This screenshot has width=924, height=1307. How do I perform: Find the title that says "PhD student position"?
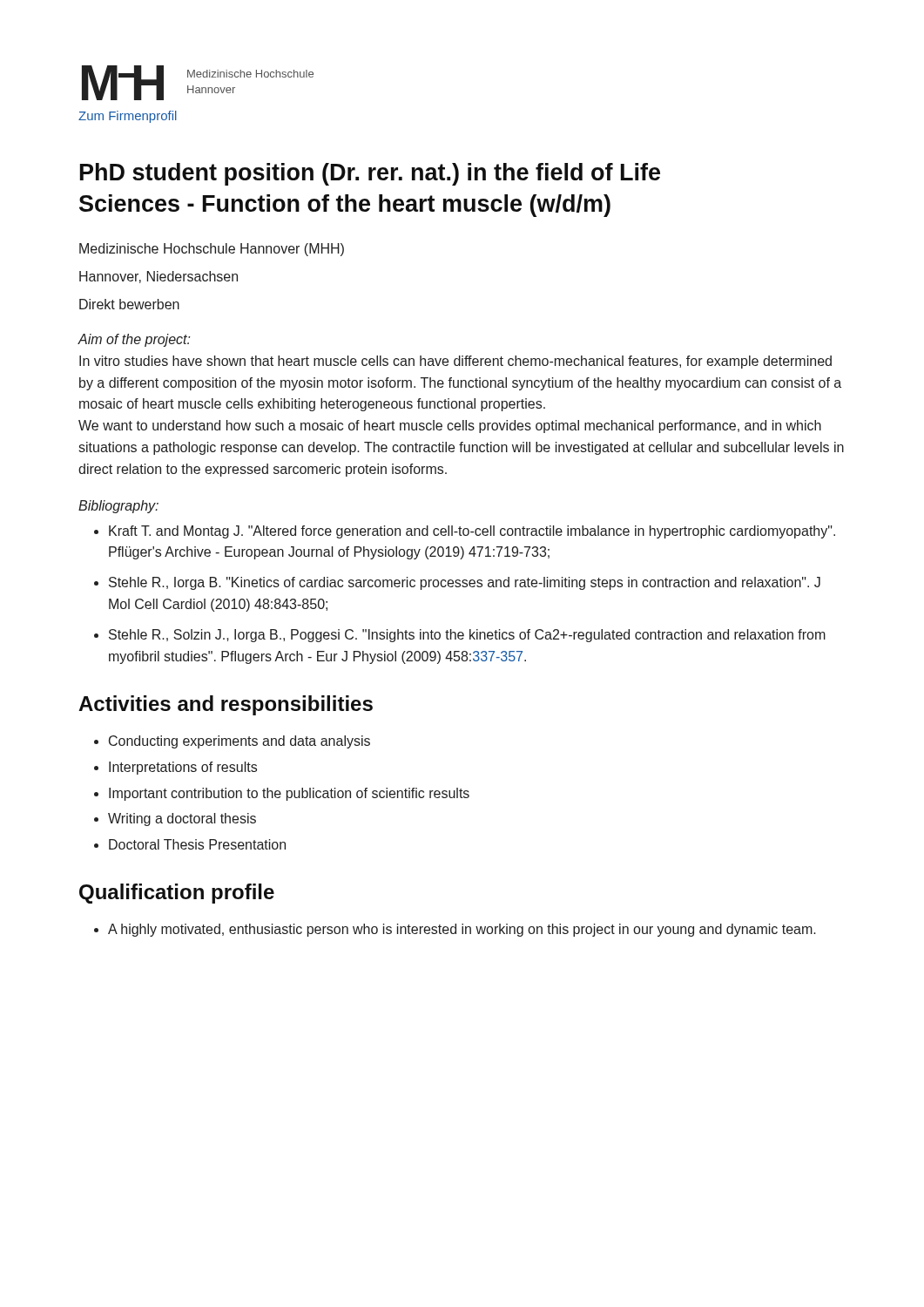pos(462,189)
